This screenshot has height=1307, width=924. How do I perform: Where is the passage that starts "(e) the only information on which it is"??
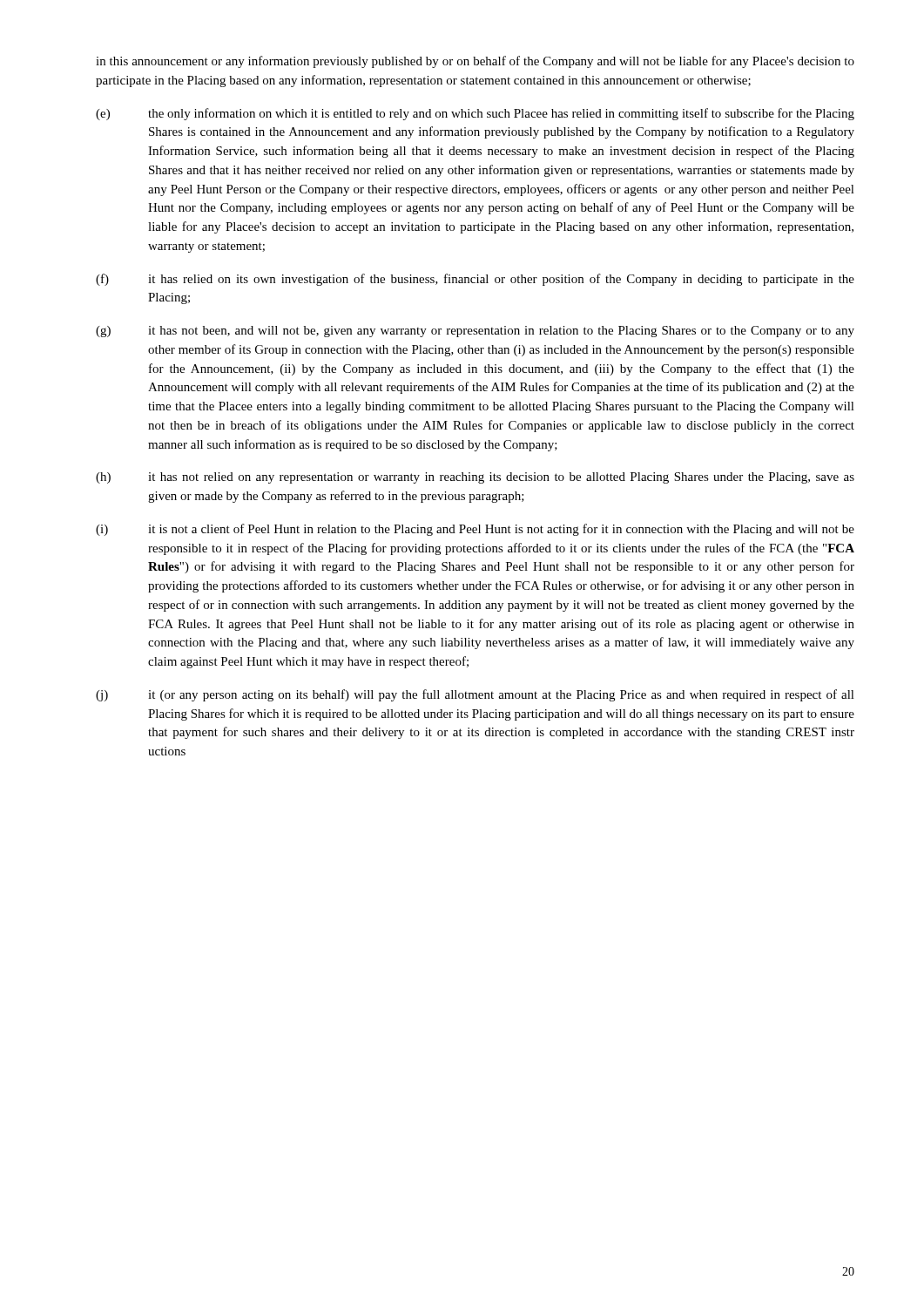(x=475, y=180)
